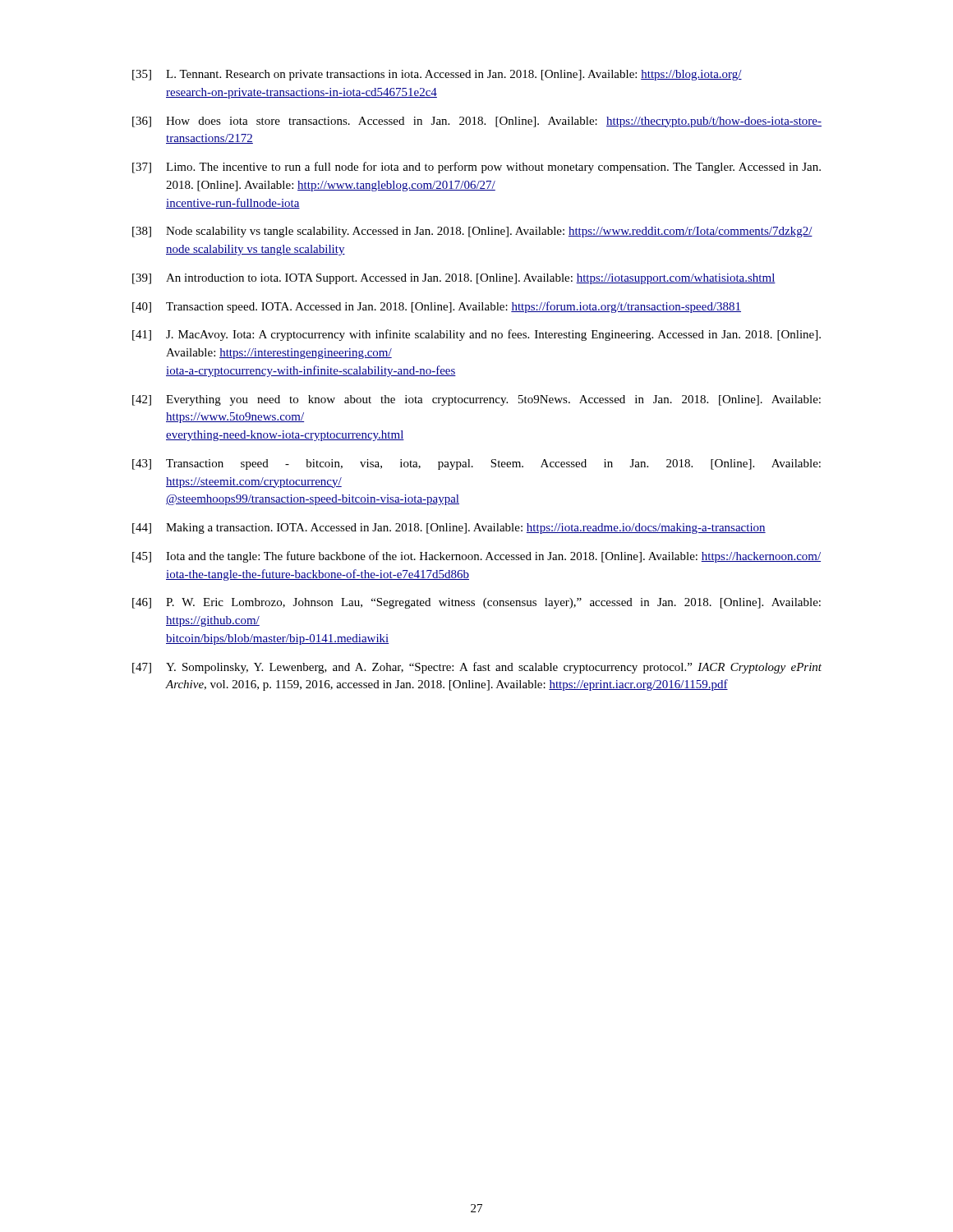Locate the list item containing "[36] How does iota store transactions. Accessed"
Image resolution: width=953 pixels, height=1232 pixels.
(x=476, y=130)
